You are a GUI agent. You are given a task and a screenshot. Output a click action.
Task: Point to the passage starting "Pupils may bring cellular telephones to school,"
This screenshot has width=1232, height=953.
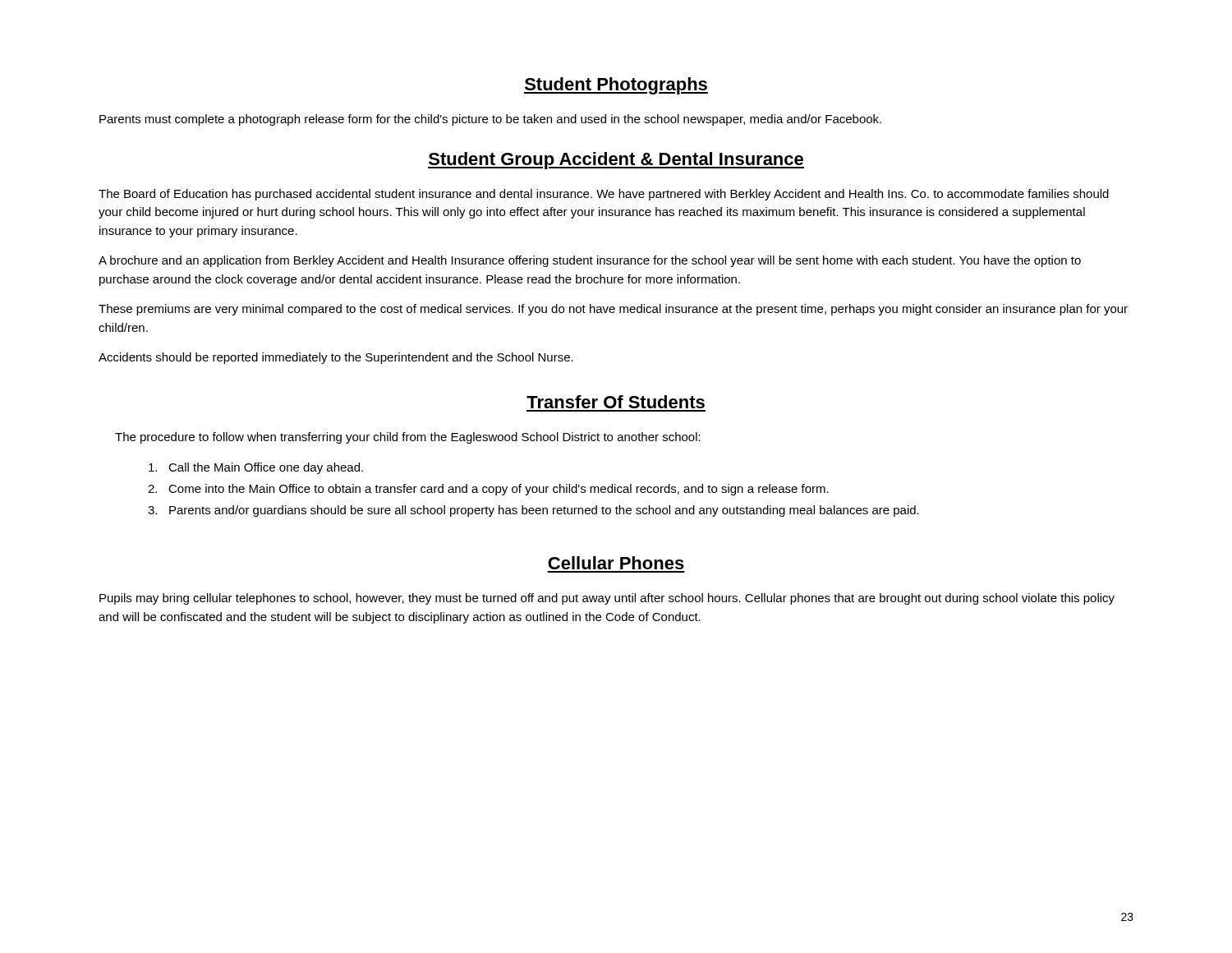(x=607, y=607)
